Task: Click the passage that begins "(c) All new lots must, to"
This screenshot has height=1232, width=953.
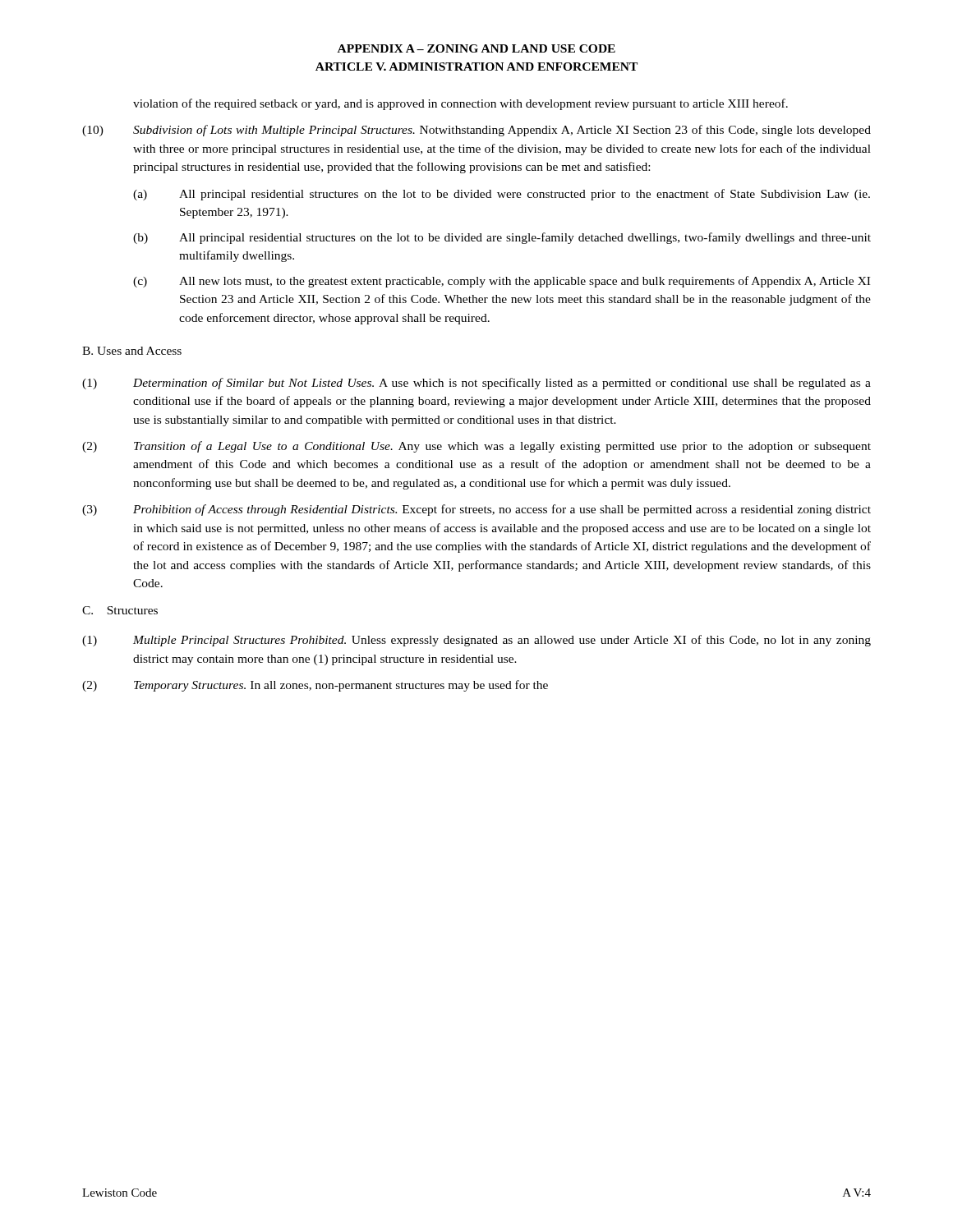Action: 502,299
